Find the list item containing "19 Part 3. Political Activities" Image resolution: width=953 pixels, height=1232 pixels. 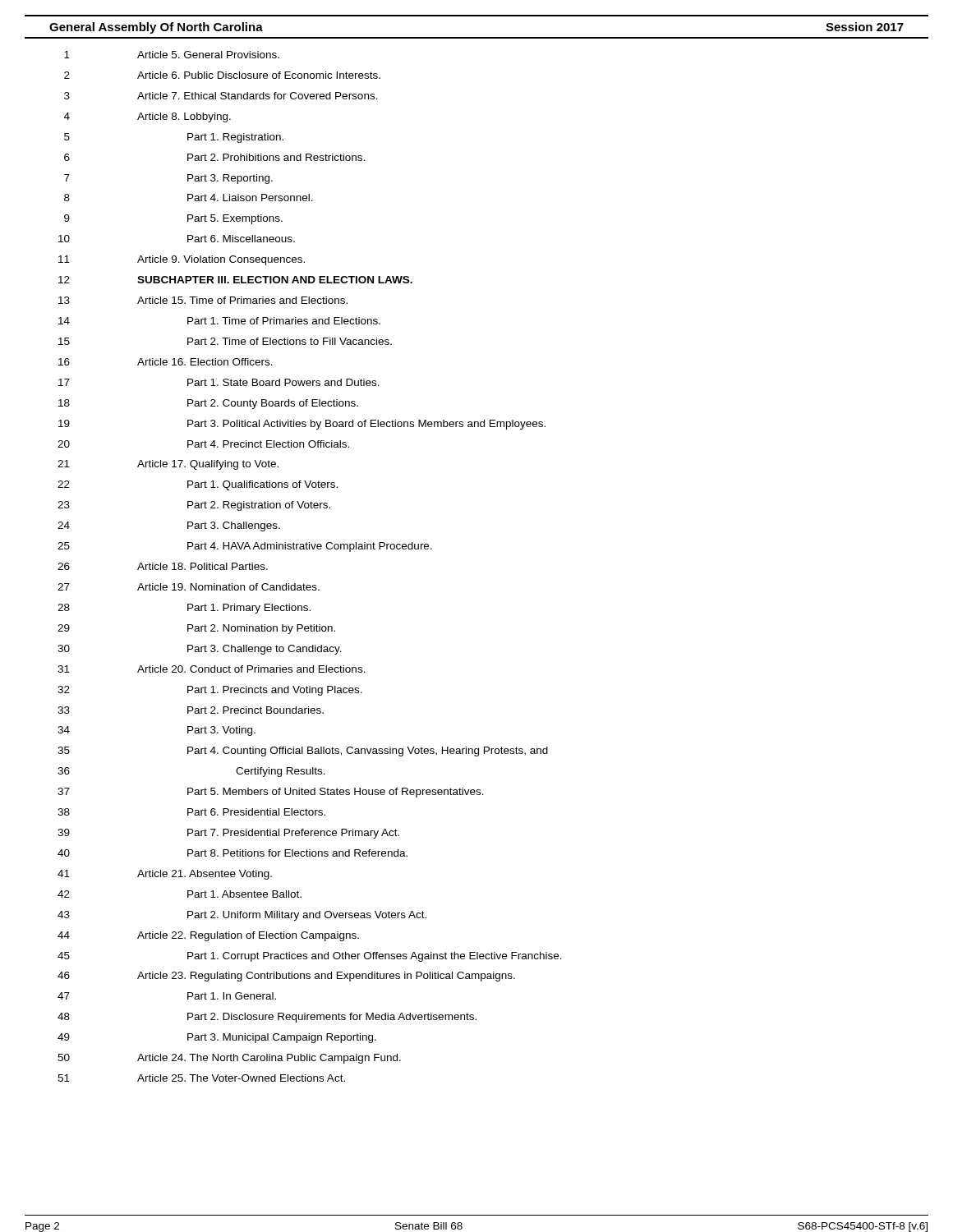[476, 424]
